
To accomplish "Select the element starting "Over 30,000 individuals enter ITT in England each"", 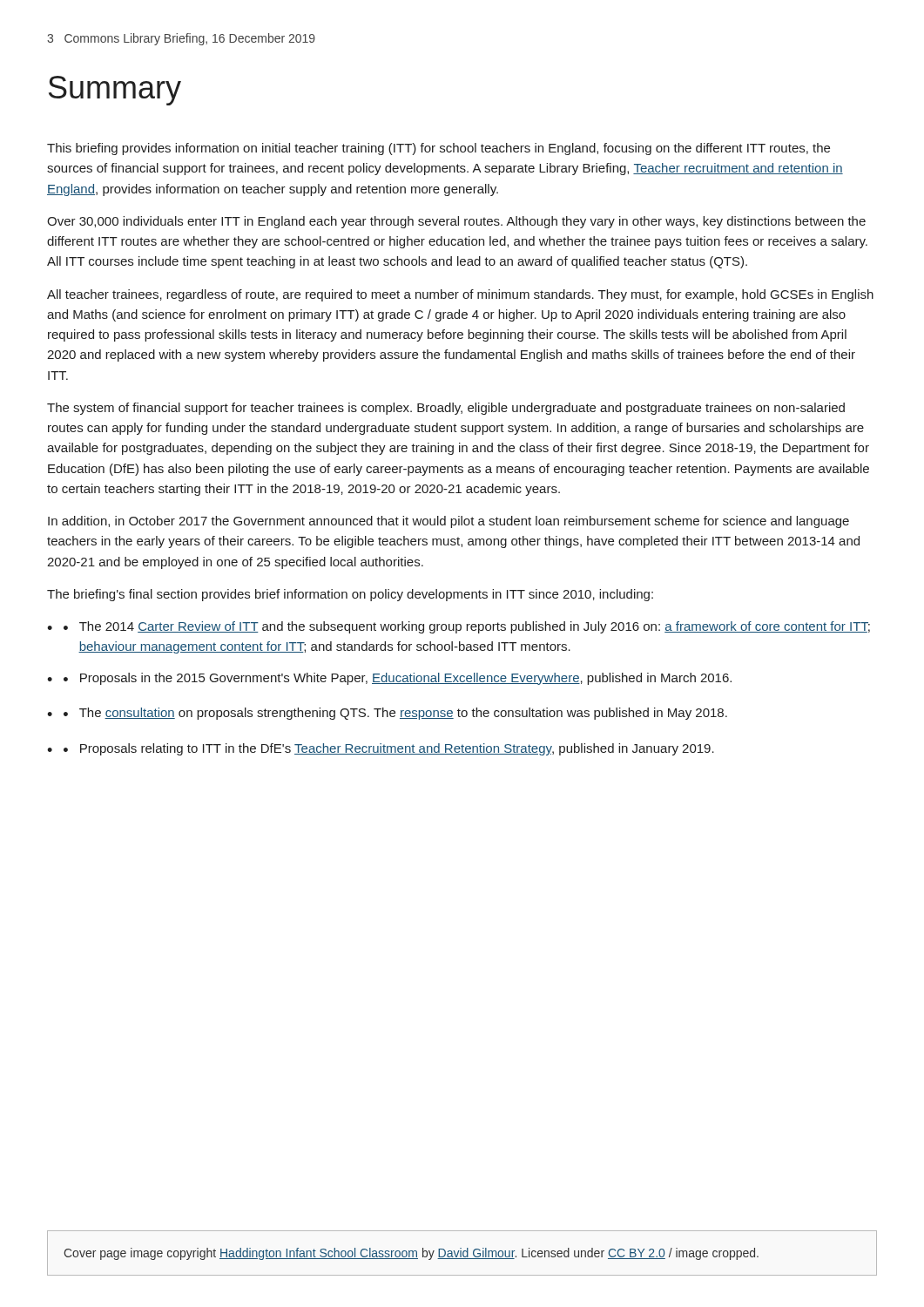I will [458, 241].
